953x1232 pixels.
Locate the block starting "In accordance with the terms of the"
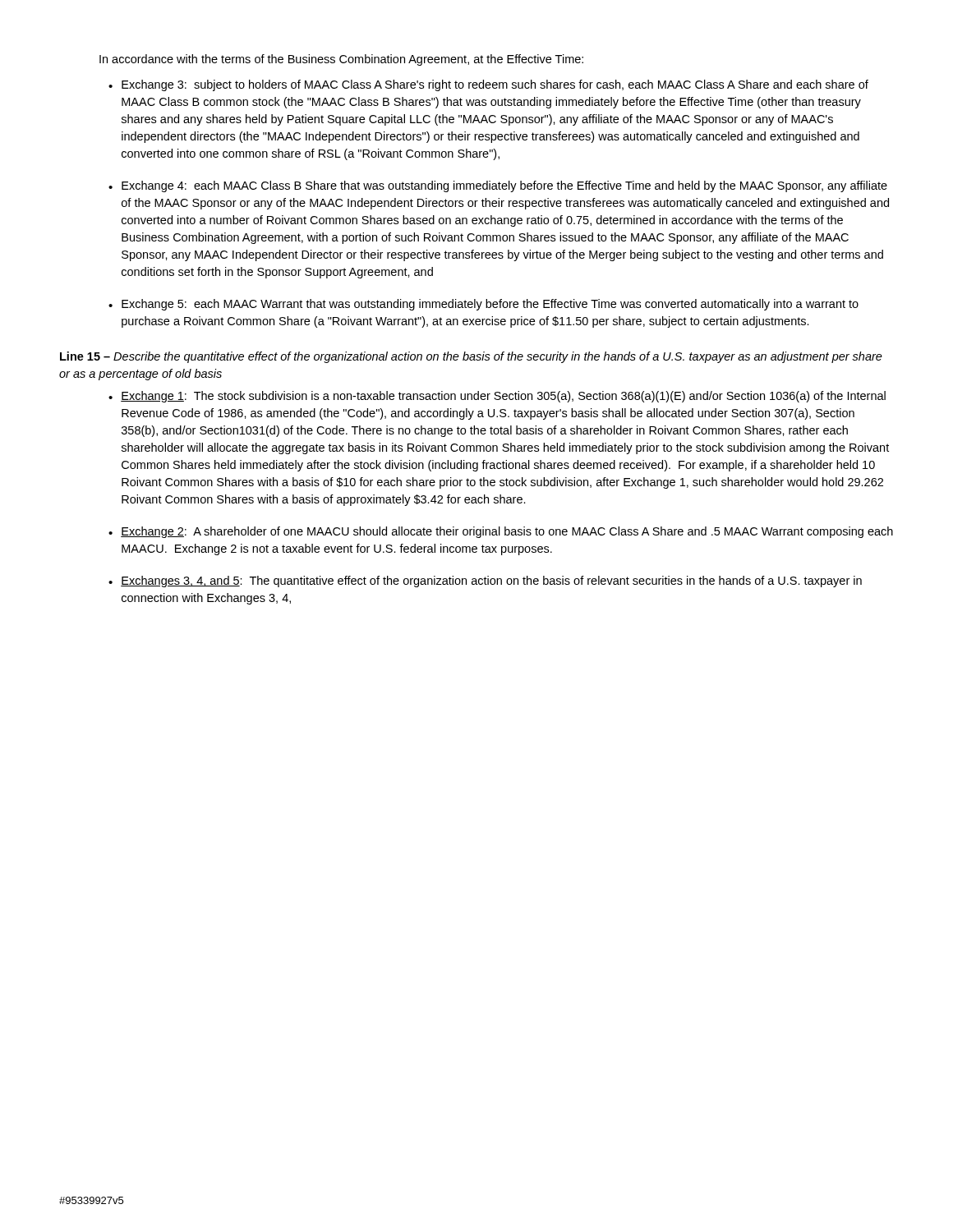tap(476, 60)
